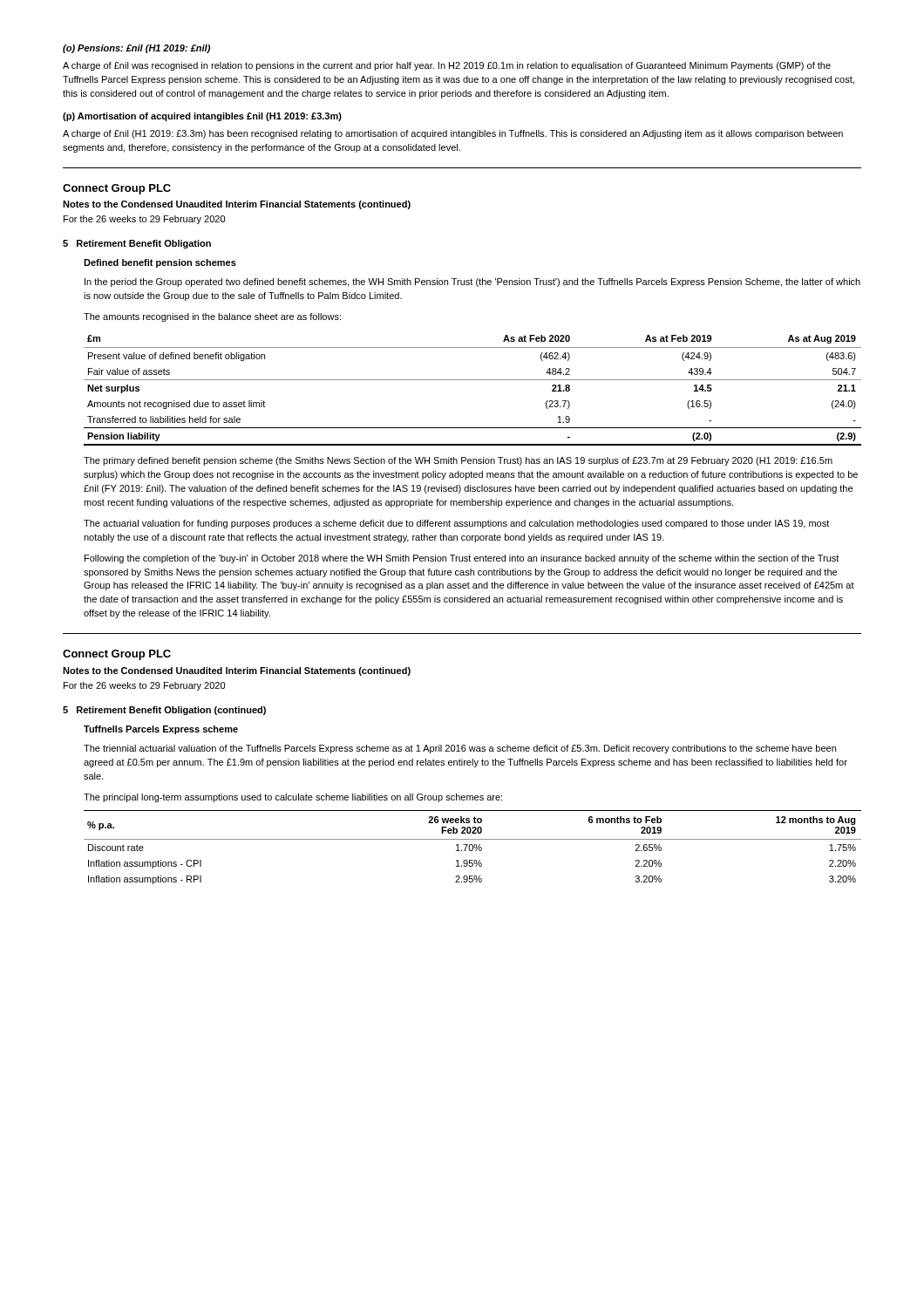Click on the text starting "Tuffnells Parcels Express"
This screenshot has width=924, height=1308.
(161, 730)
